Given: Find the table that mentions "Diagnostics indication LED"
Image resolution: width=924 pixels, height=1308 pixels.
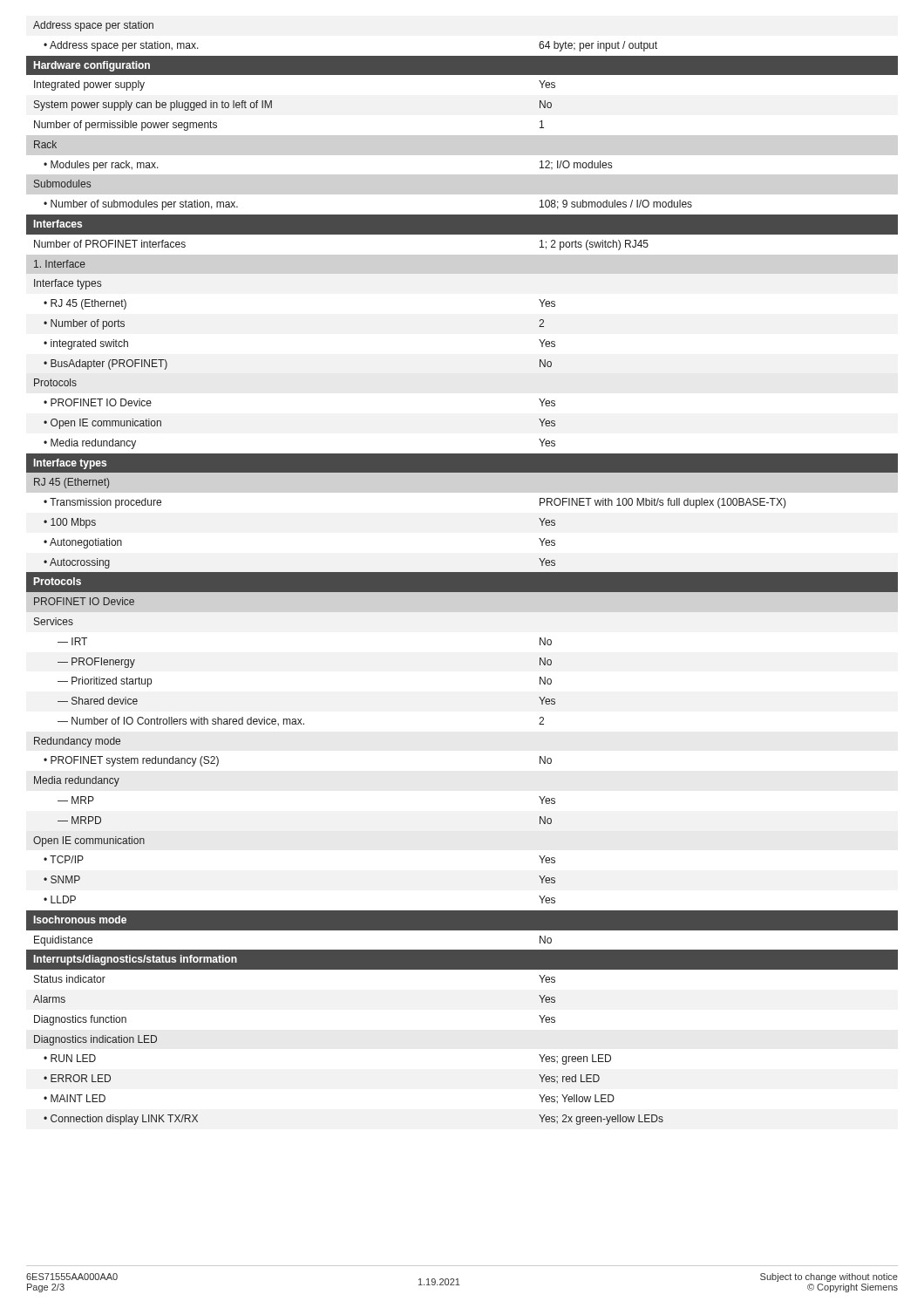Looking at the screenshot, I should click(x=462, y=572).
